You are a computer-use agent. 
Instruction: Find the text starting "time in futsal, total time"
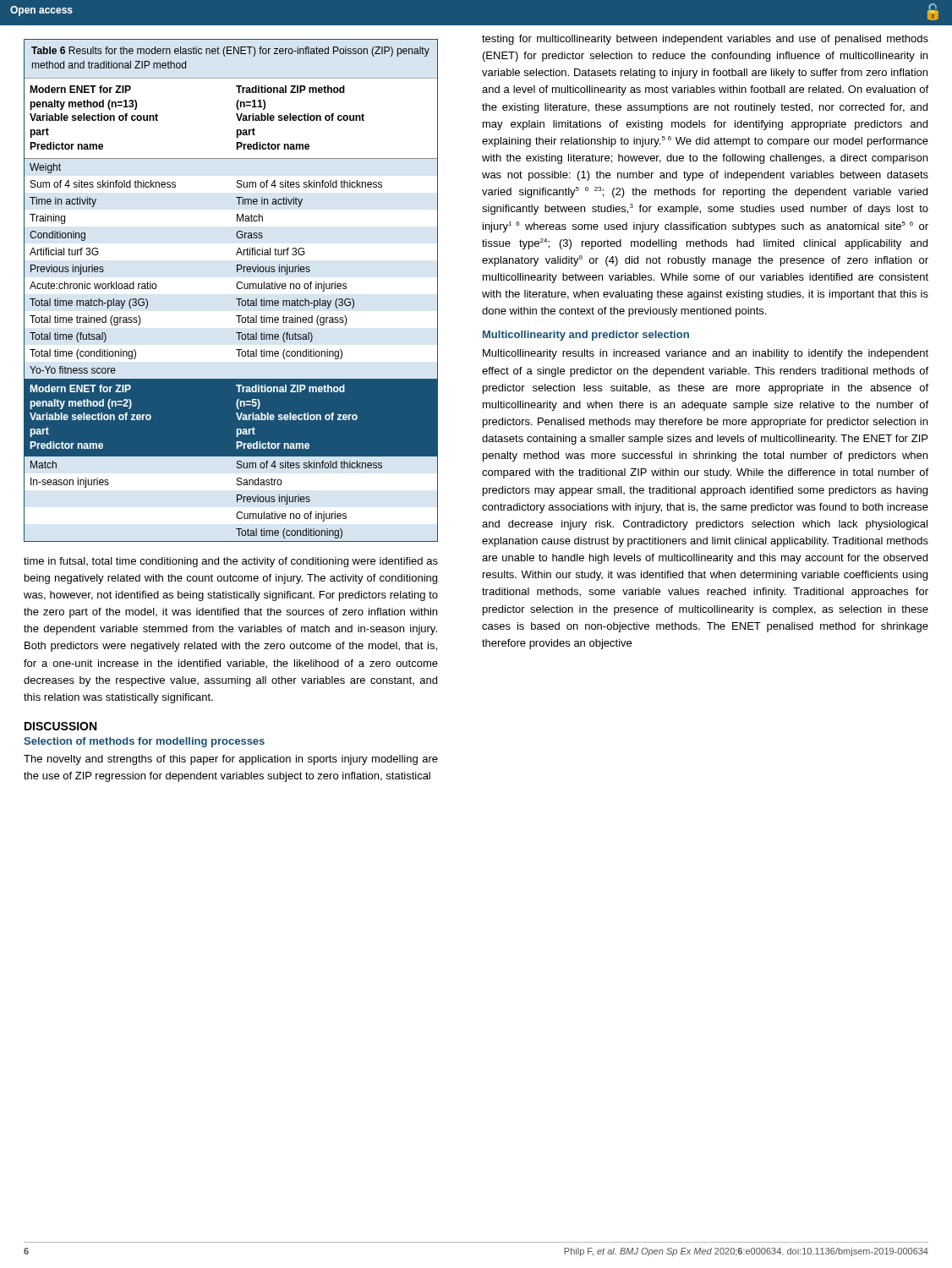pos(231,629)
